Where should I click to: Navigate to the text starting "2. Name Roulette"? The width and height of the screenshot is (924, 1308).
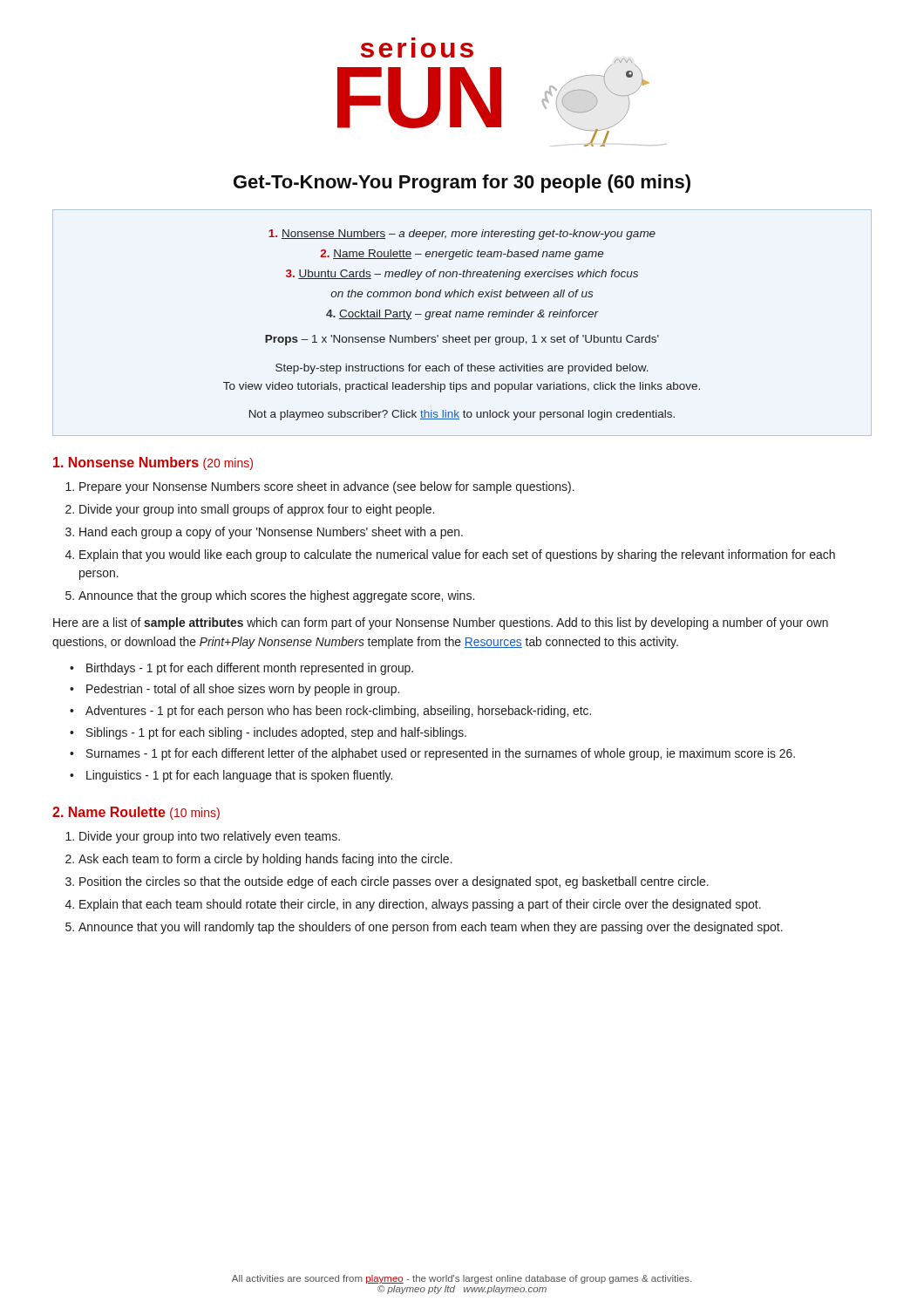(136, 812)
